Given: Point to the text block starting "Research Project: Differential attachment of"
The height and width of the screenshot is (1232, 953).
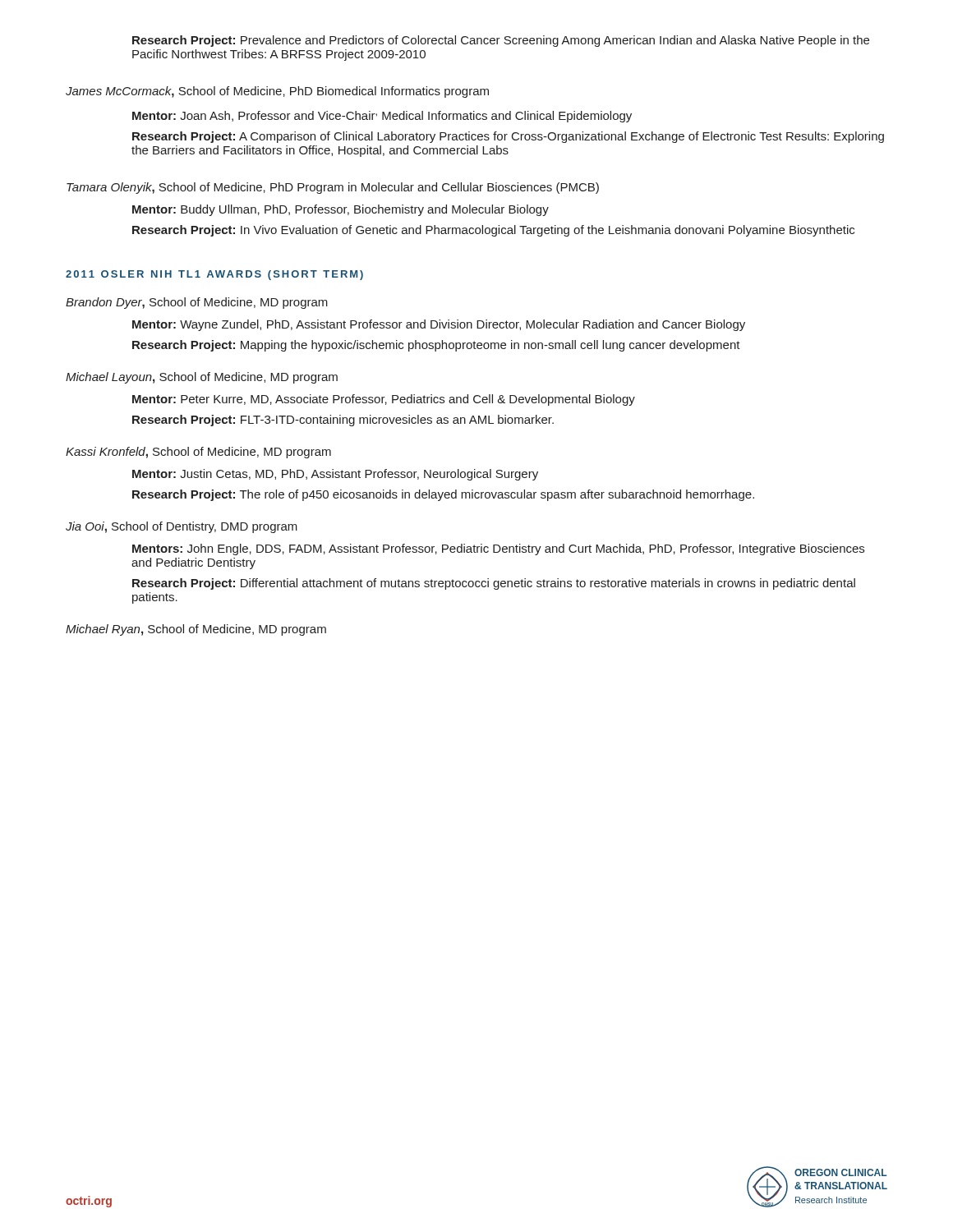Looking at the screenshot, I should pos(494,590).
